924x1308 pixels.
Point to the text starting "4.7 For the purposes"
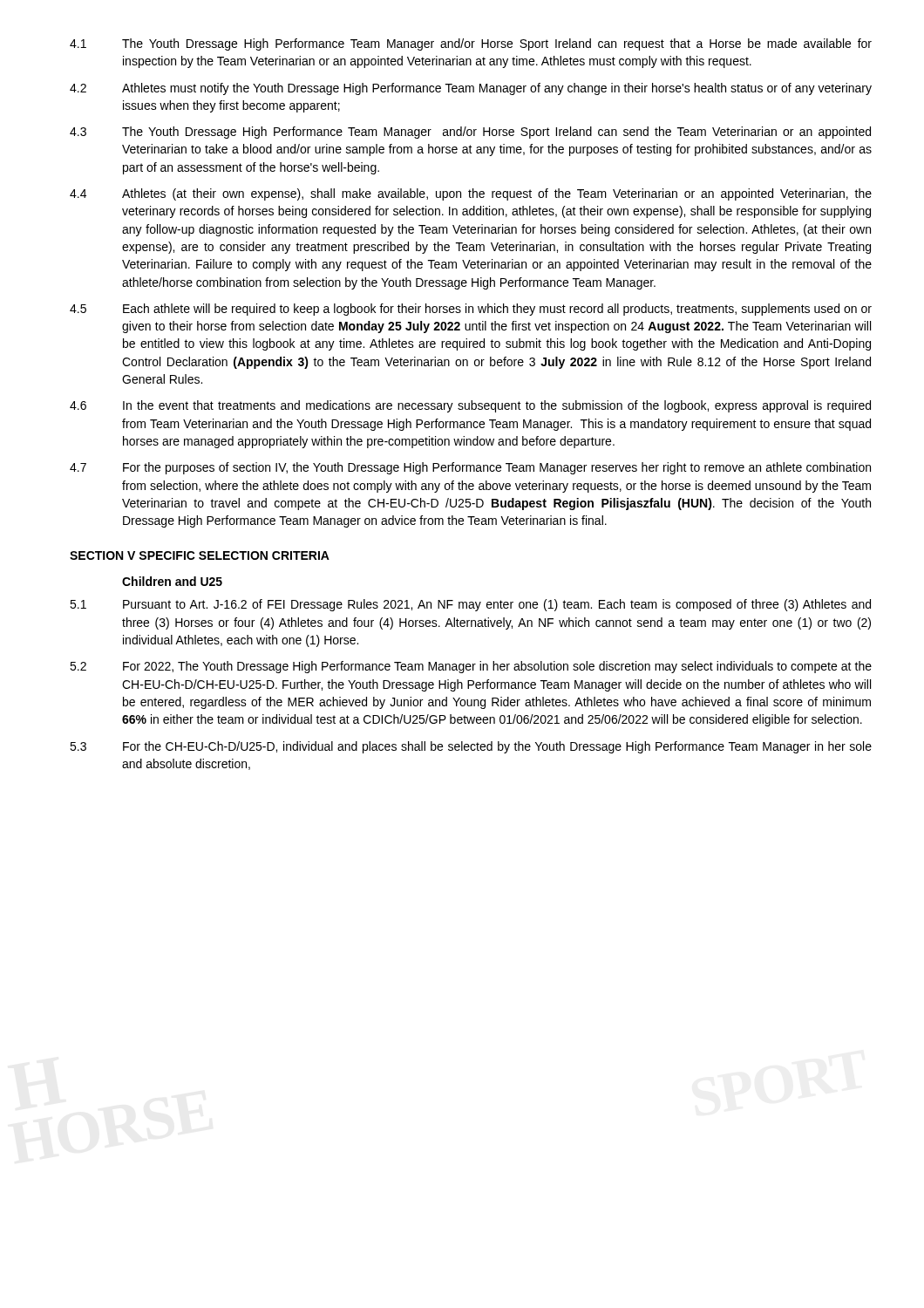[471, 494]
